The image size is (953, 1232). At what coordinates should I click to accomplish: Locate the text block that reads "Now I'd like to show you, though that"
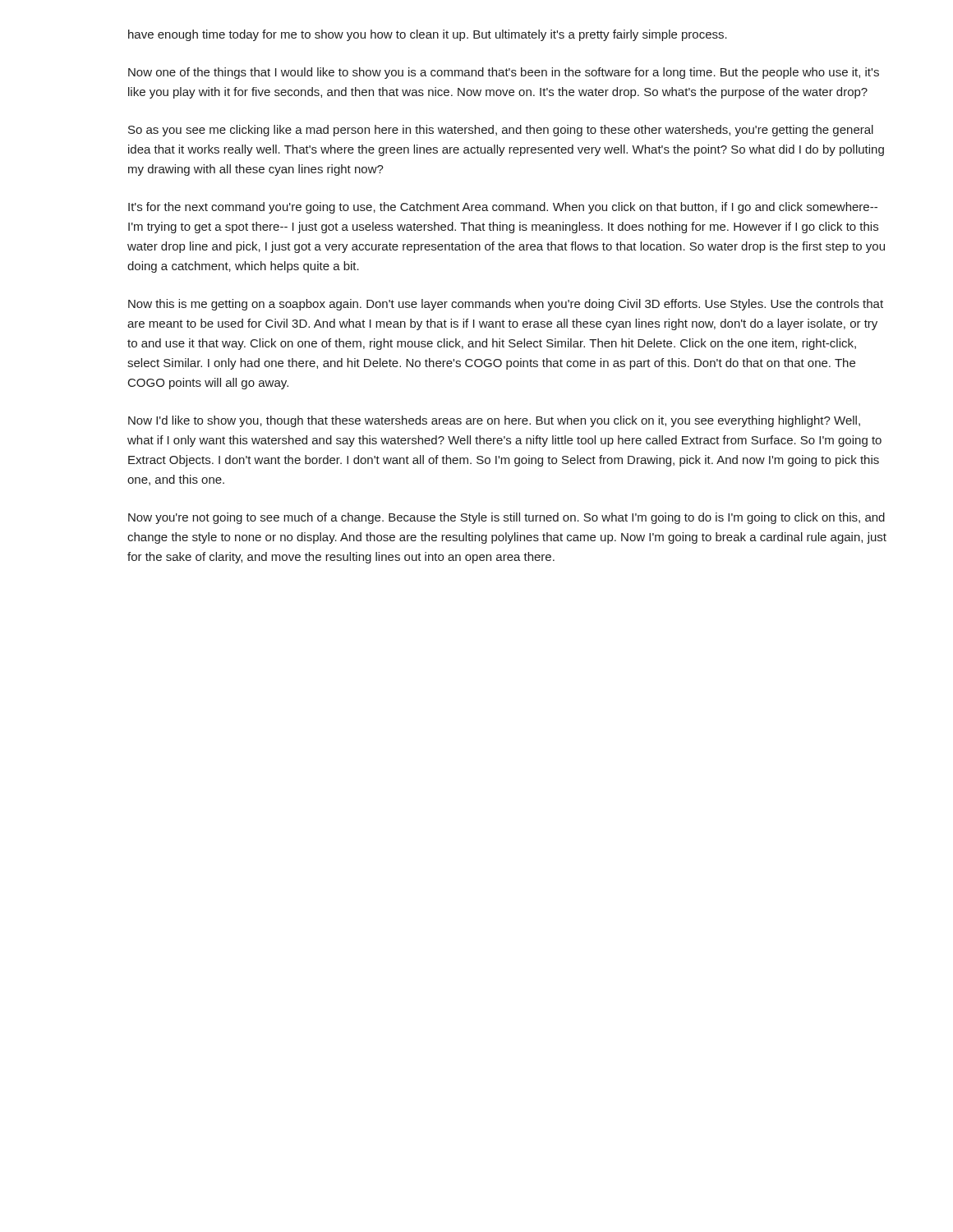505,450
